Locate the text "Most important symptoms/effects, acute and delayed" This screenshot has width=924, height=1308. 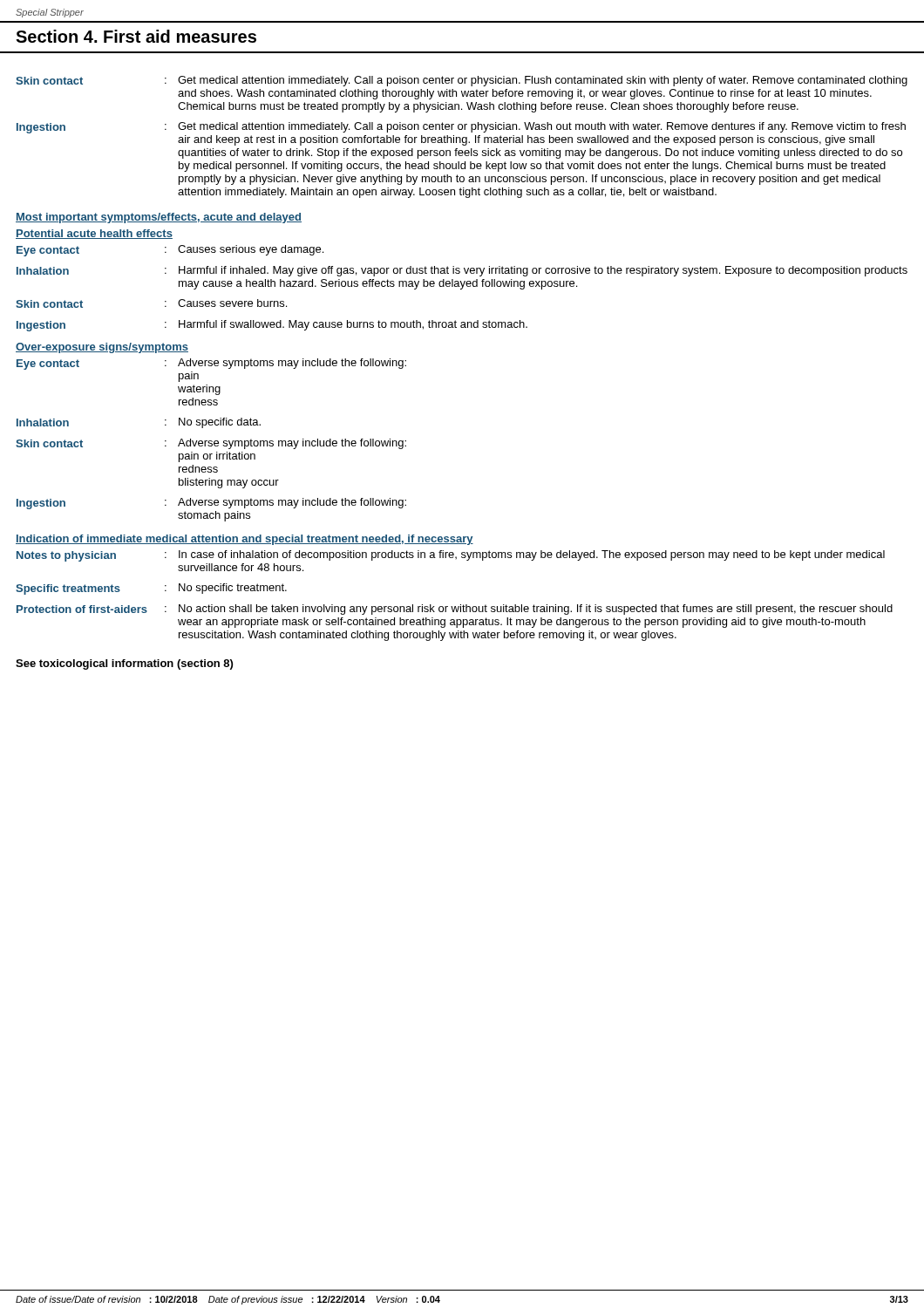pyautogui.click(x=159, y=217)
